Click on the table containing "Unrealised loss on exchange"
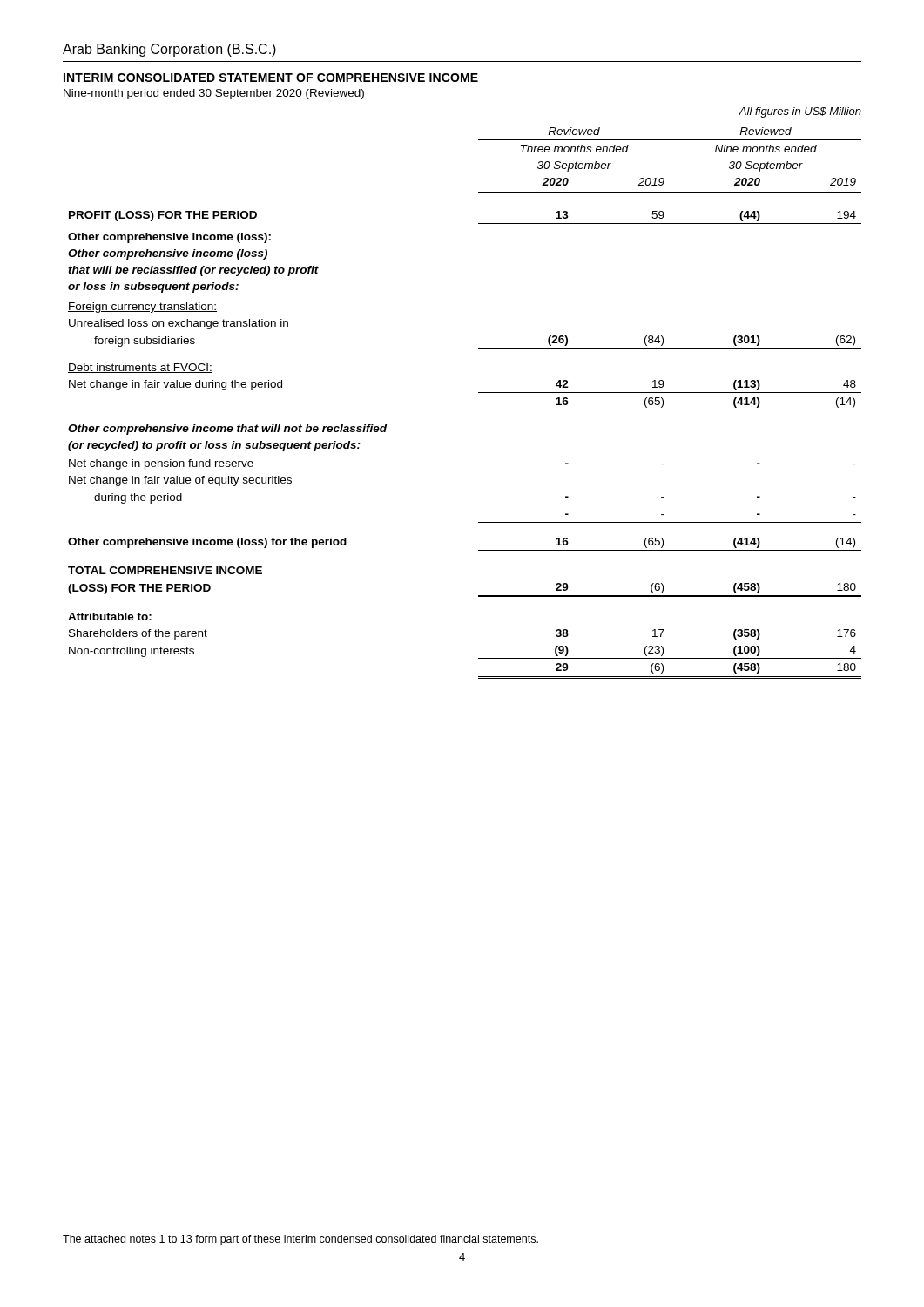Viewport: 924px width, 1307px height. pos(462,401)
